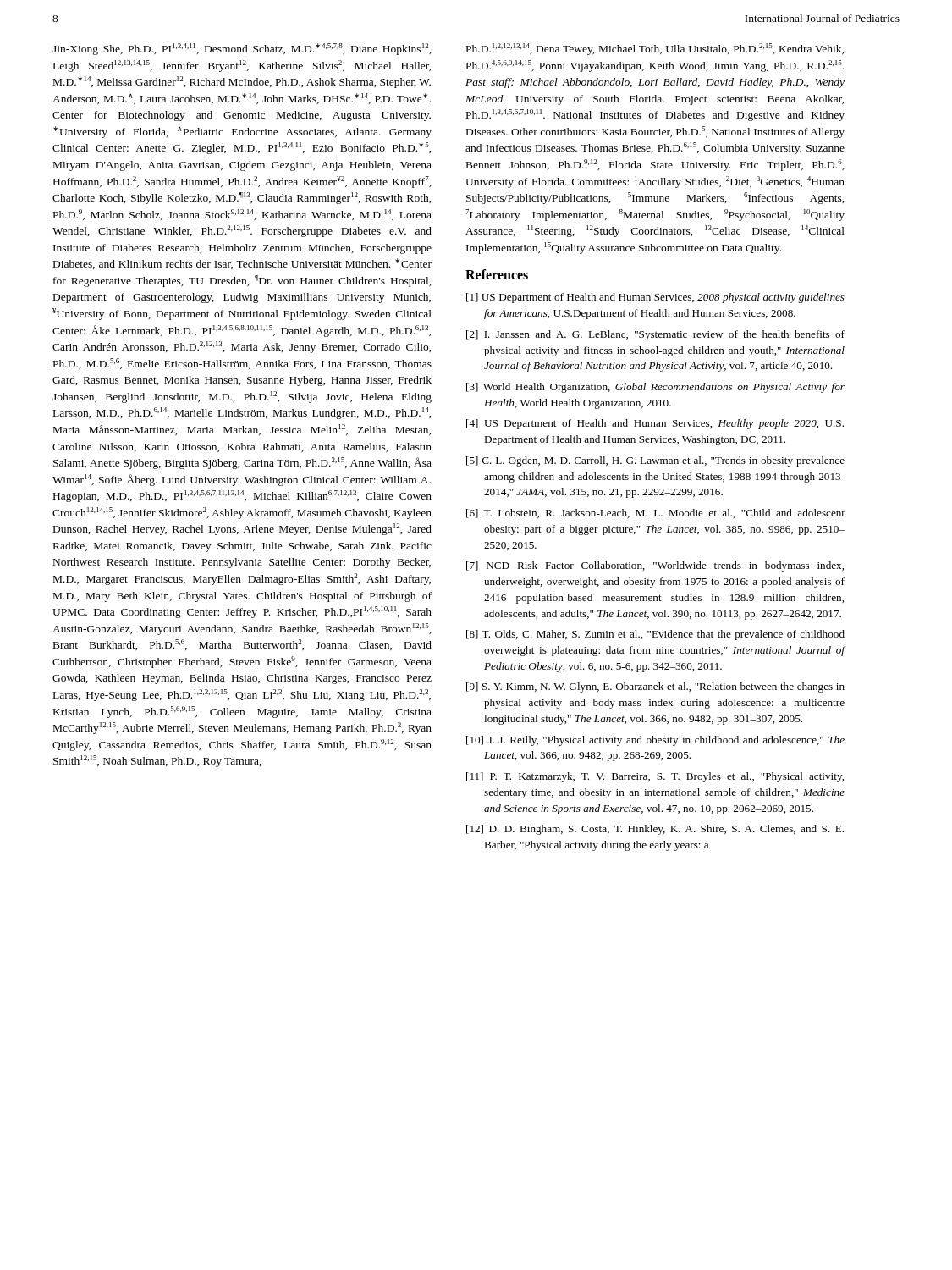Locate the block of text that opens with "[8] T. Olds, C. Maher, S. Zumin"
The height and width of the screenshot is (1270, 952).
pyautogui.click(x=655, y=650)
